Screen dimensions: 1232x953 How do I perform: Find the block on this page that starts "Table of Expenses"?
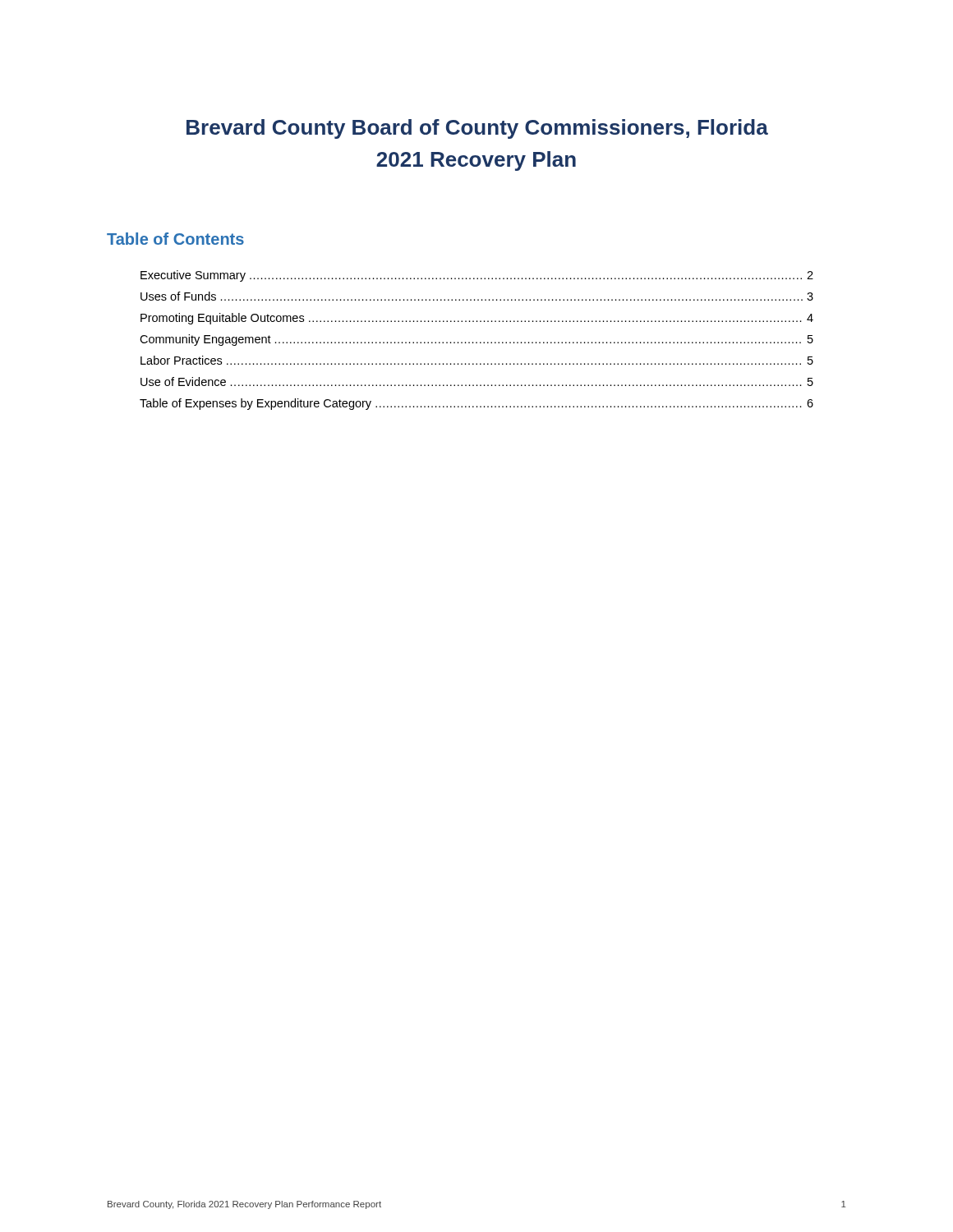pyautogui.click(x=476, y=403)
